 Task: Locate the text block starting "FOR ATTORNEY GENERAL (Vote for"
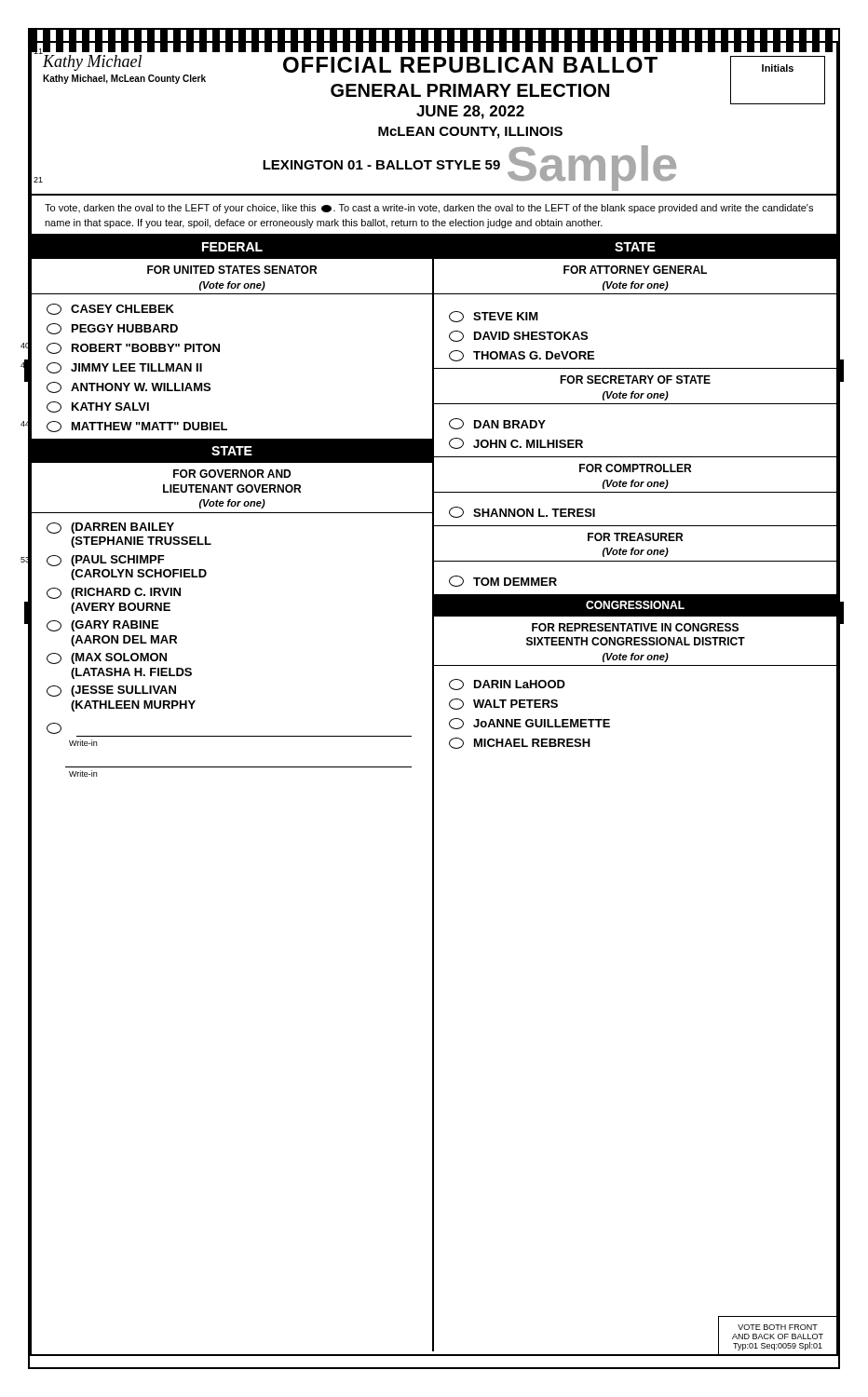click(x=635, y=278)
